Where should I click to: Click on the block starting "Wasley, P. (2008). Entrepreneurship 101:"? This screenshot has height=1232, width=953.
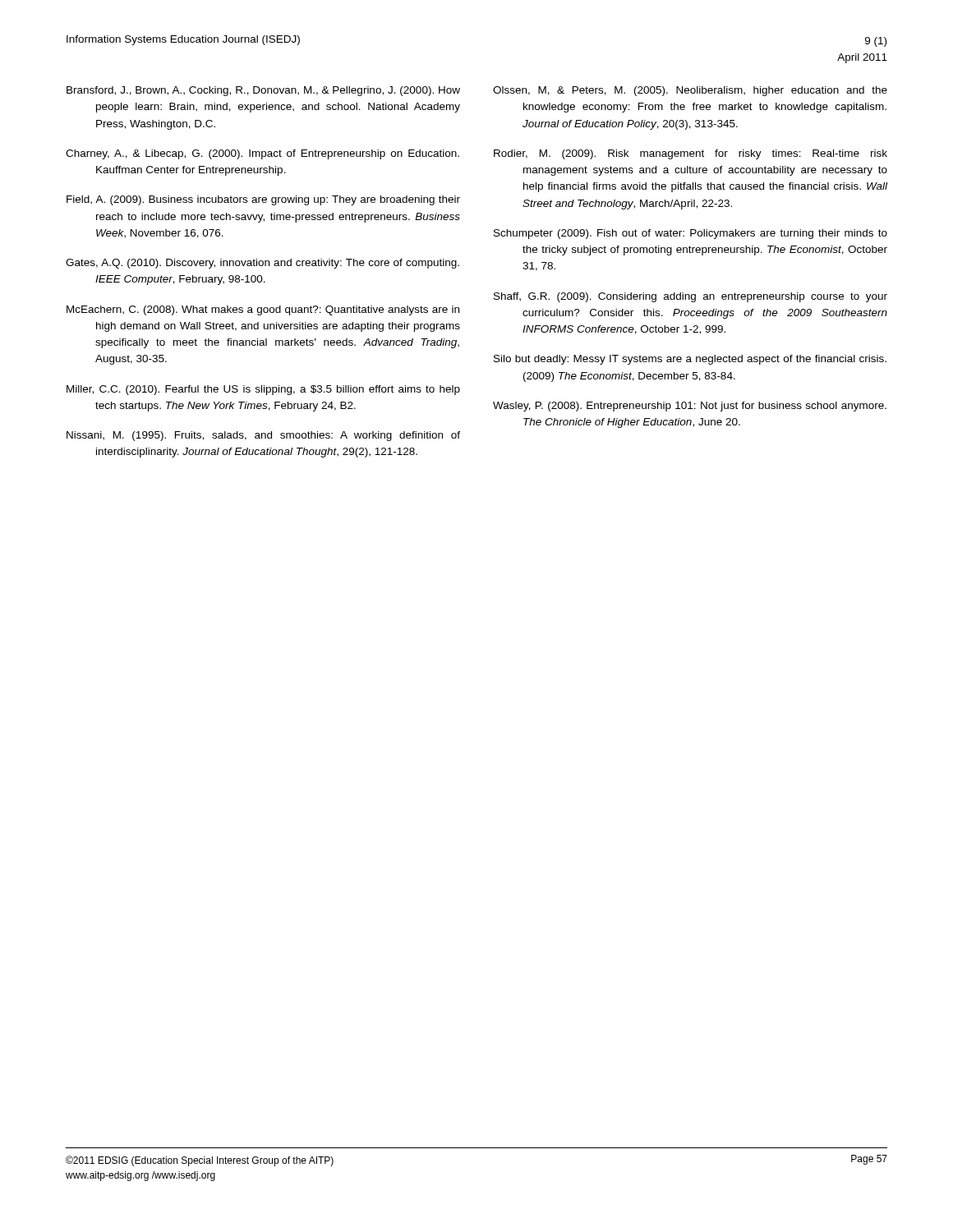[690, 413]
